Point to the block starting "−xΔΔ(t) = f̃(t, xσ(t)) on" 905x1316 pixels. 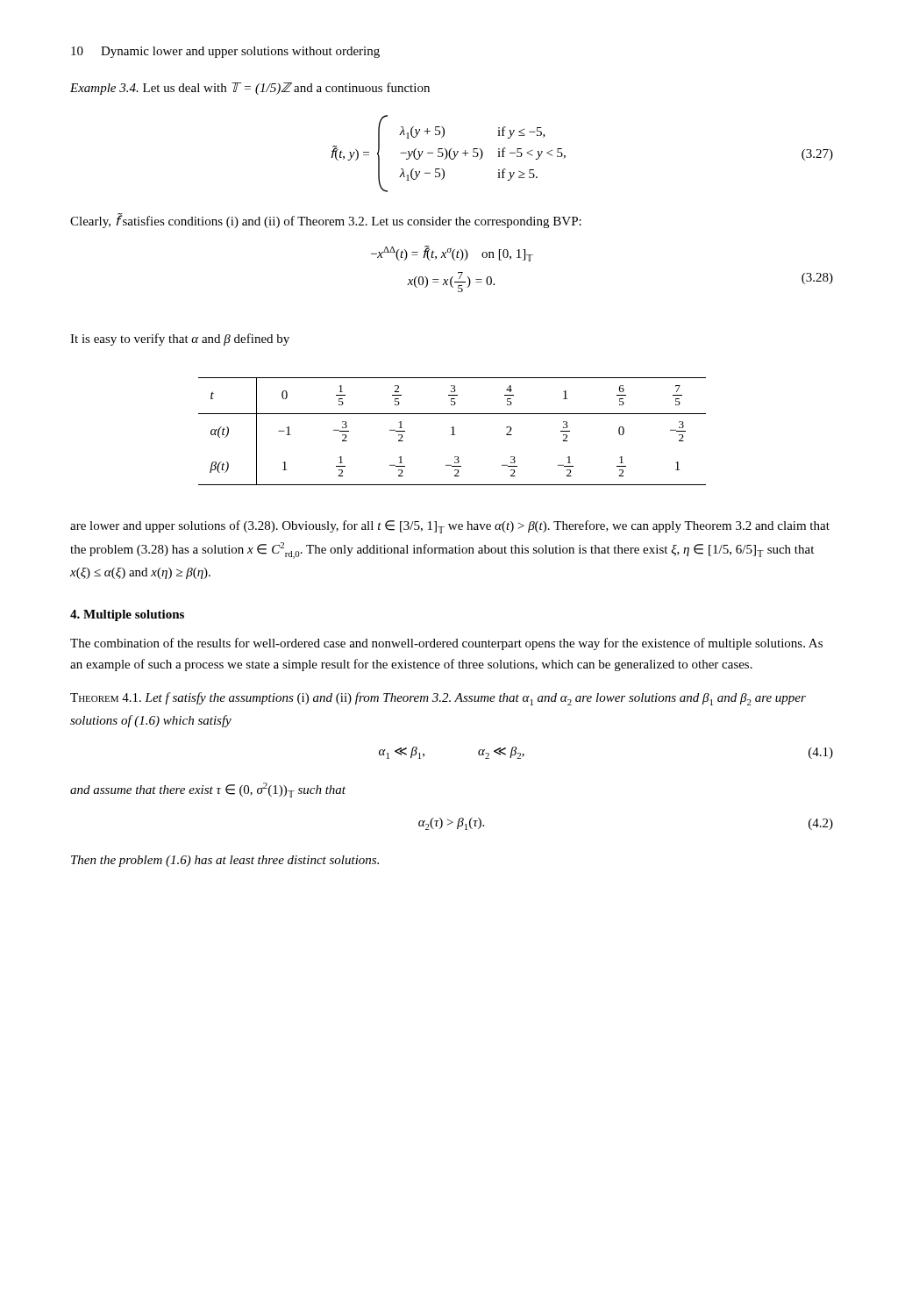tap(452, 269)
